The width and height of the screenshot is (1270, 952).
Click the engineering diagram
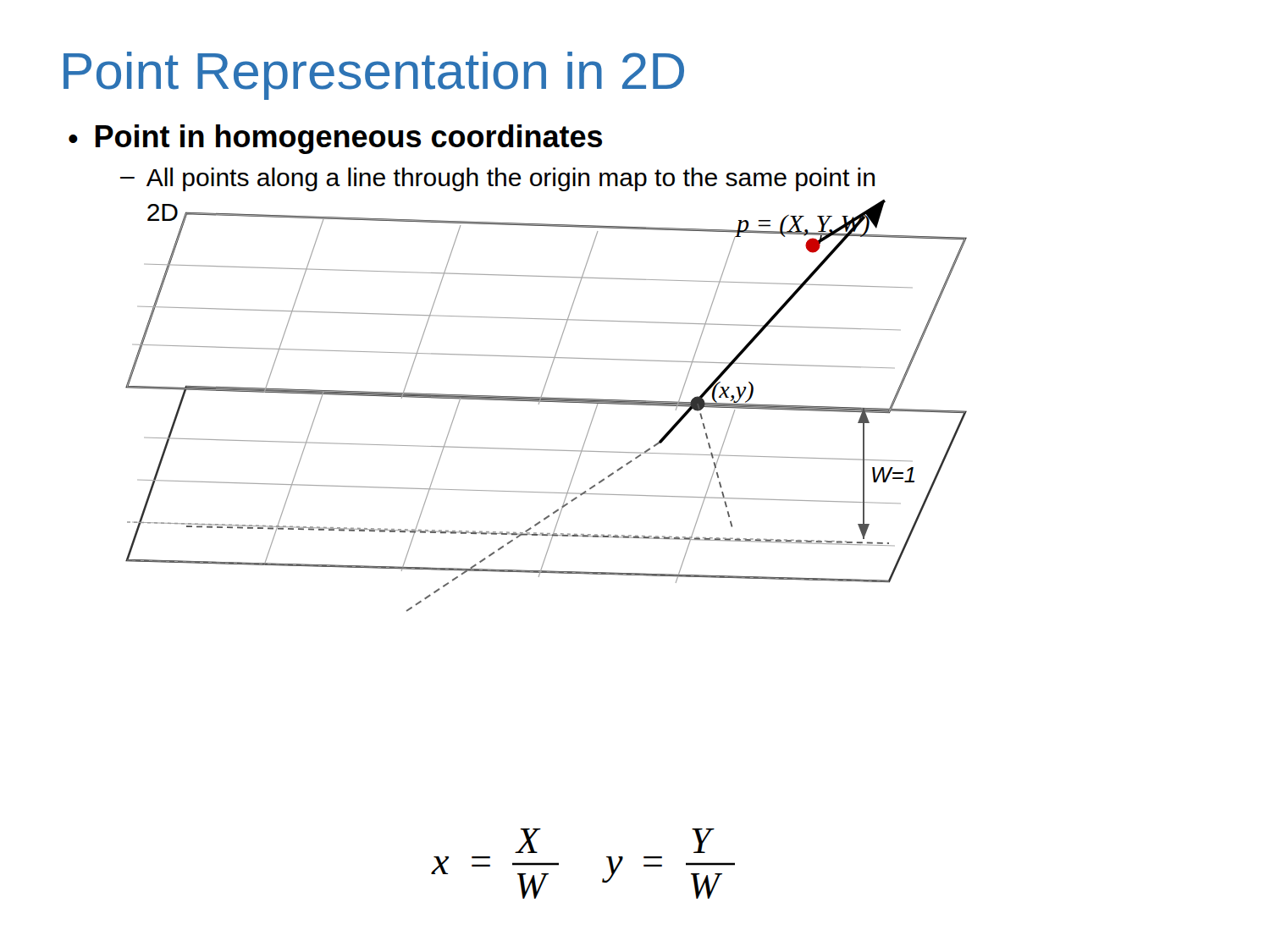click(x=572, y=425)
